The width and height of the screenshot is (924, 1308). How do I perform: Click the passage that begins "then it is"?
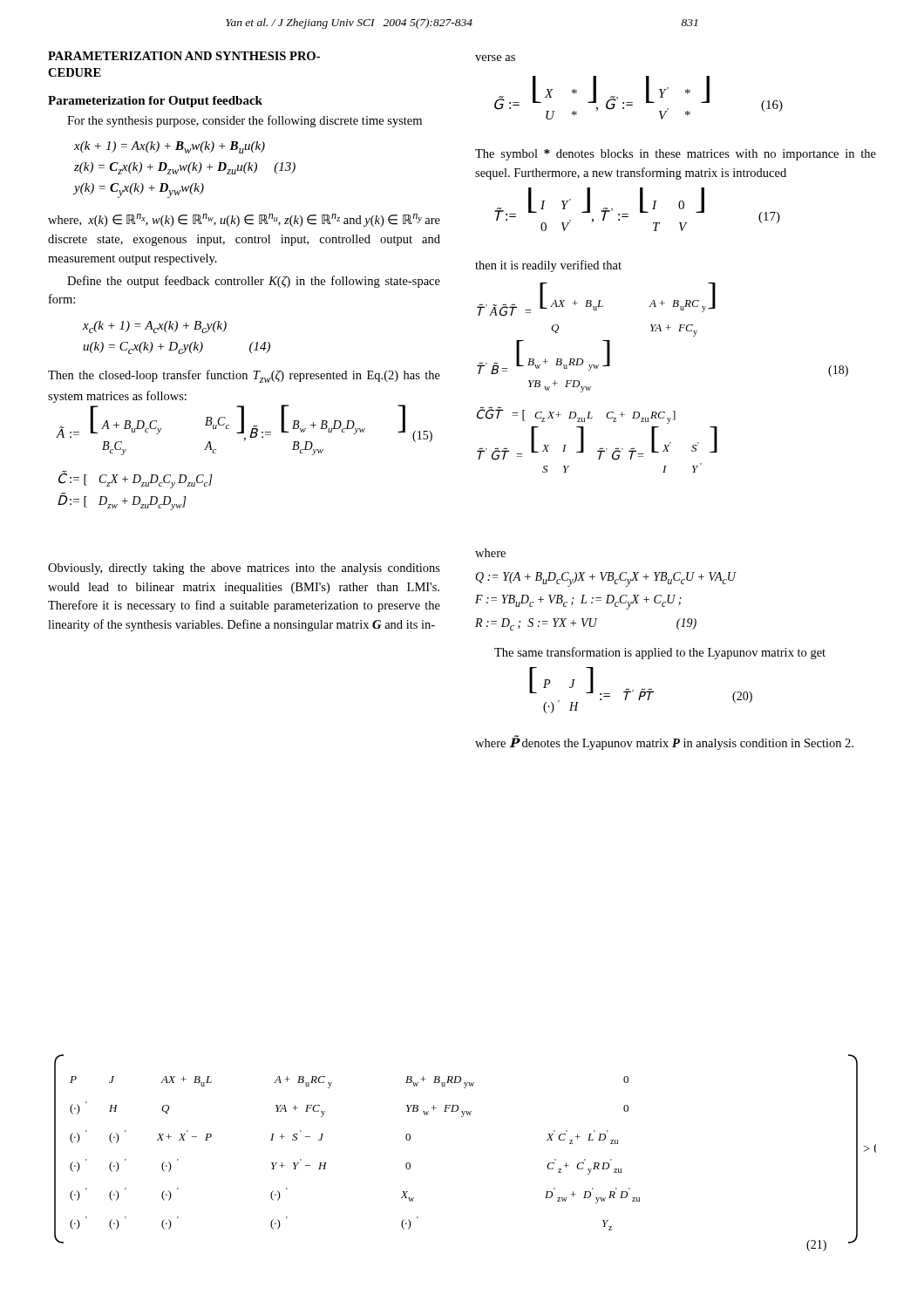pyautogui.click(x=548, y=265)
